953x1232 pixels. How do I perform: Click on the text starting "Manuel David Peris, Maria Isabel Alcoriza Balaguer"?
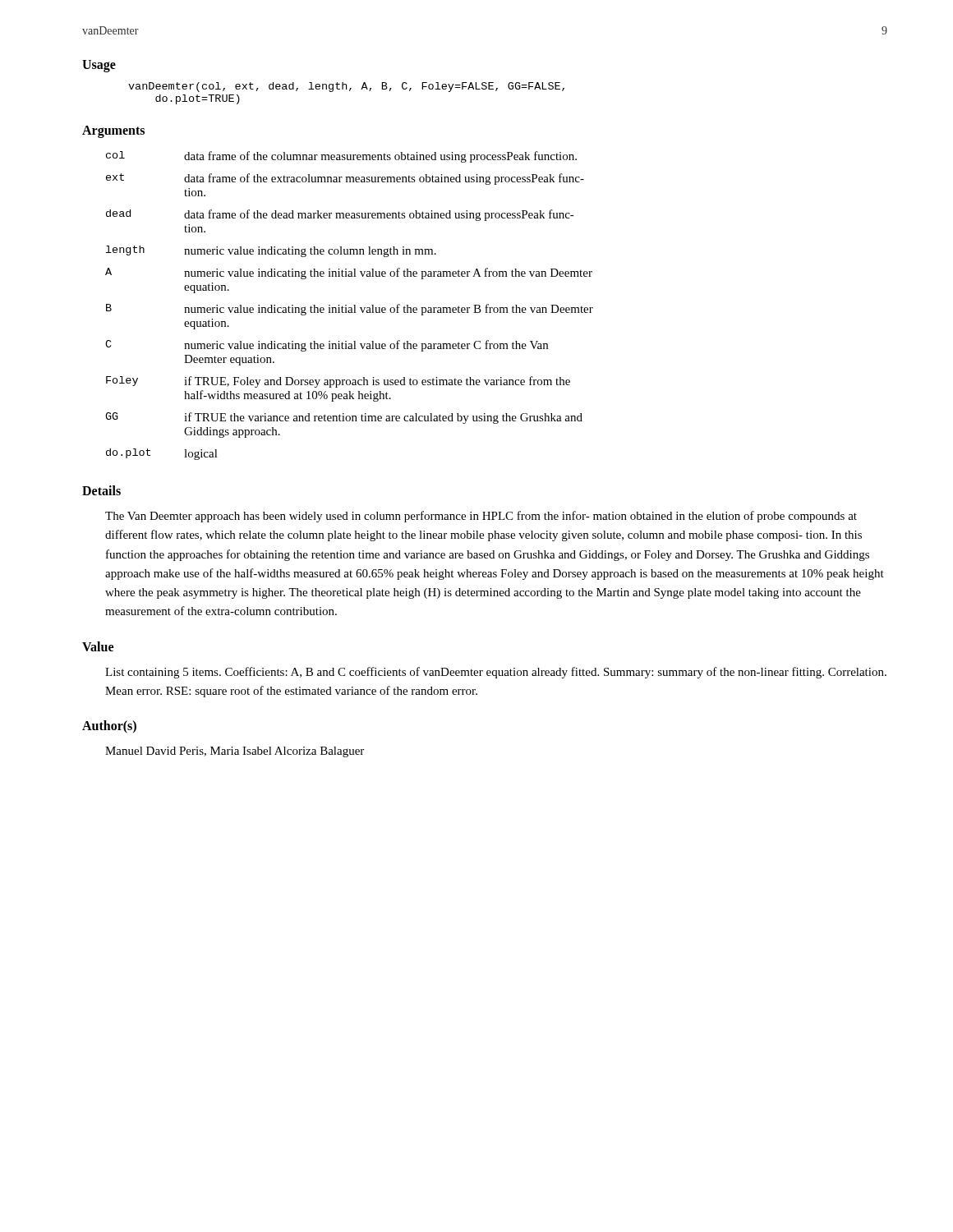(235, 751)
